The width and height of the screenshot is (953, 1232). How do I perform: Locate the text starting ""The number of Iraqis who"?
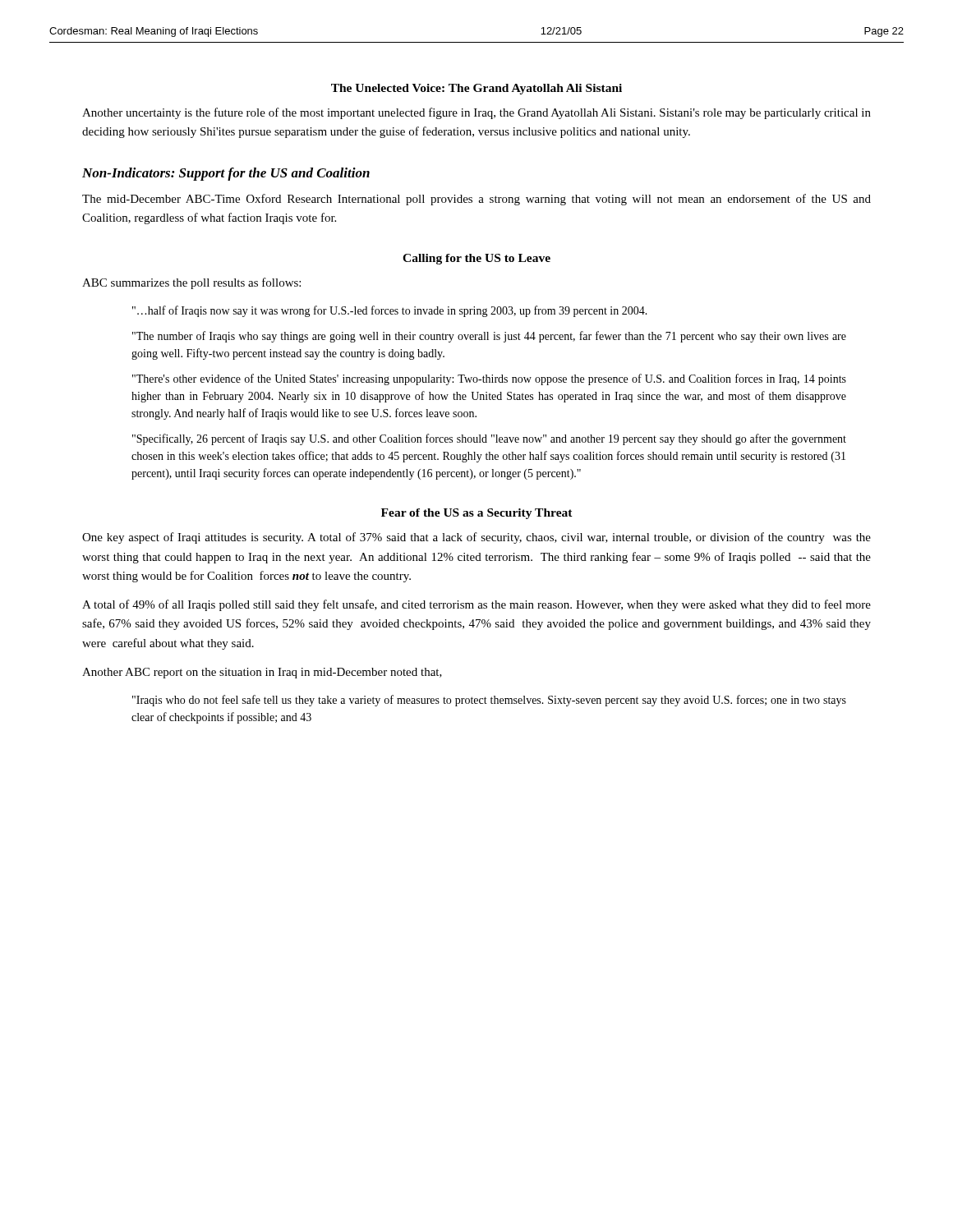tap(489, 345)
